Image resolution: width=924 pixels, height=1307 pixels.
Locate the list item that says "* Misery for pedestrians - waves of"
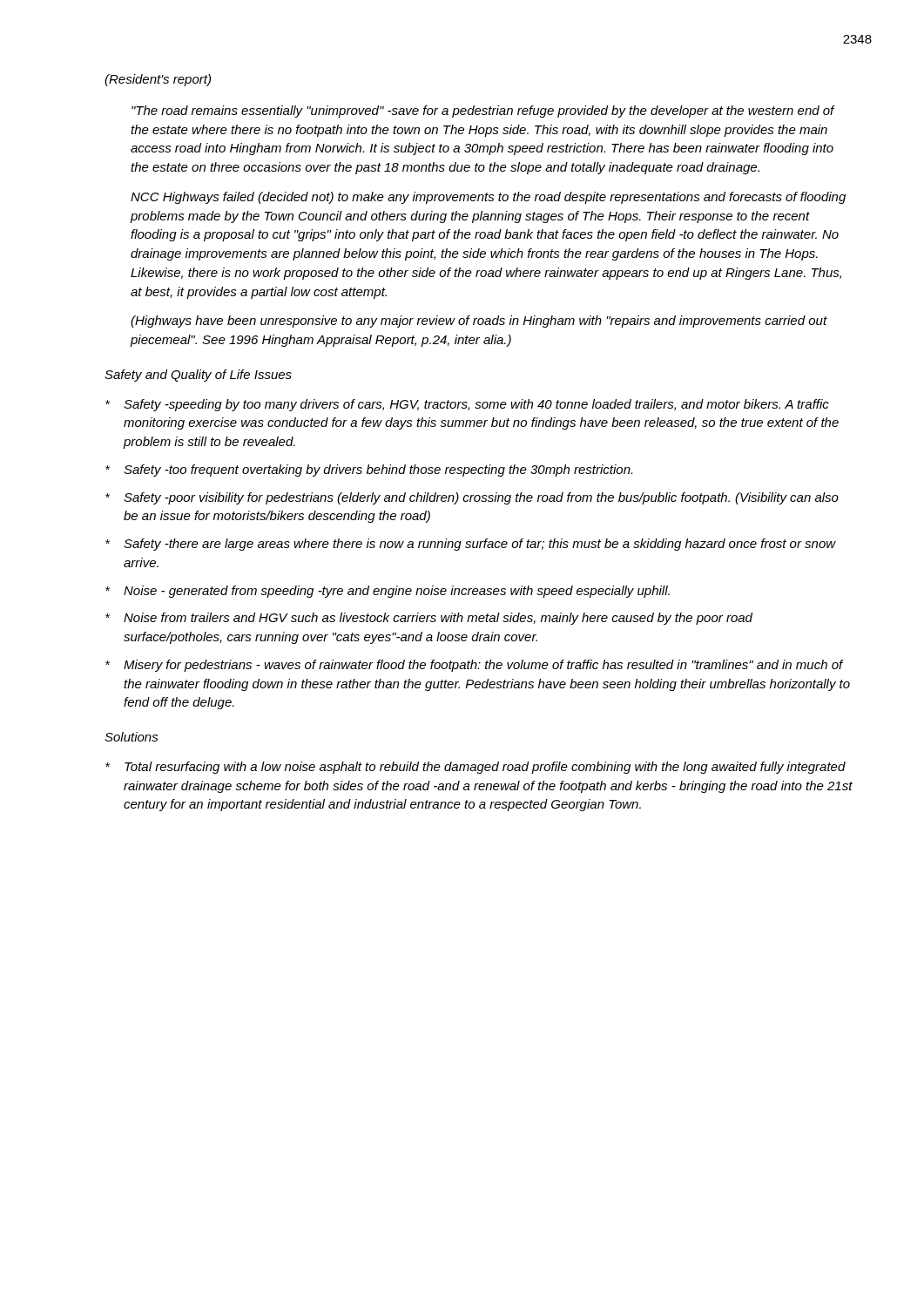coord(479,683)
